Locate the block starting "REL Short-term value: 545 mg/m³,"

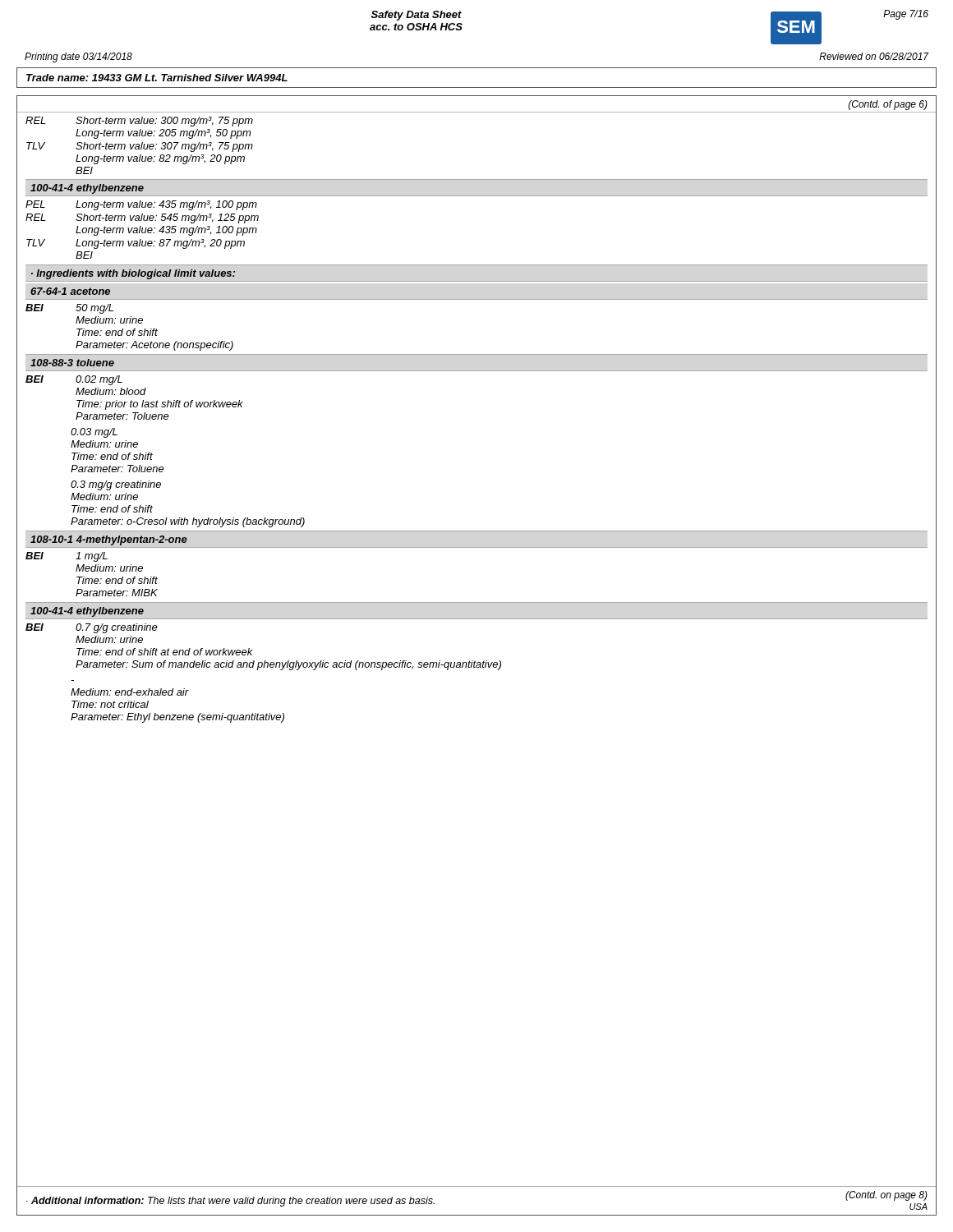pyautogui.click(x=142, y=218)
